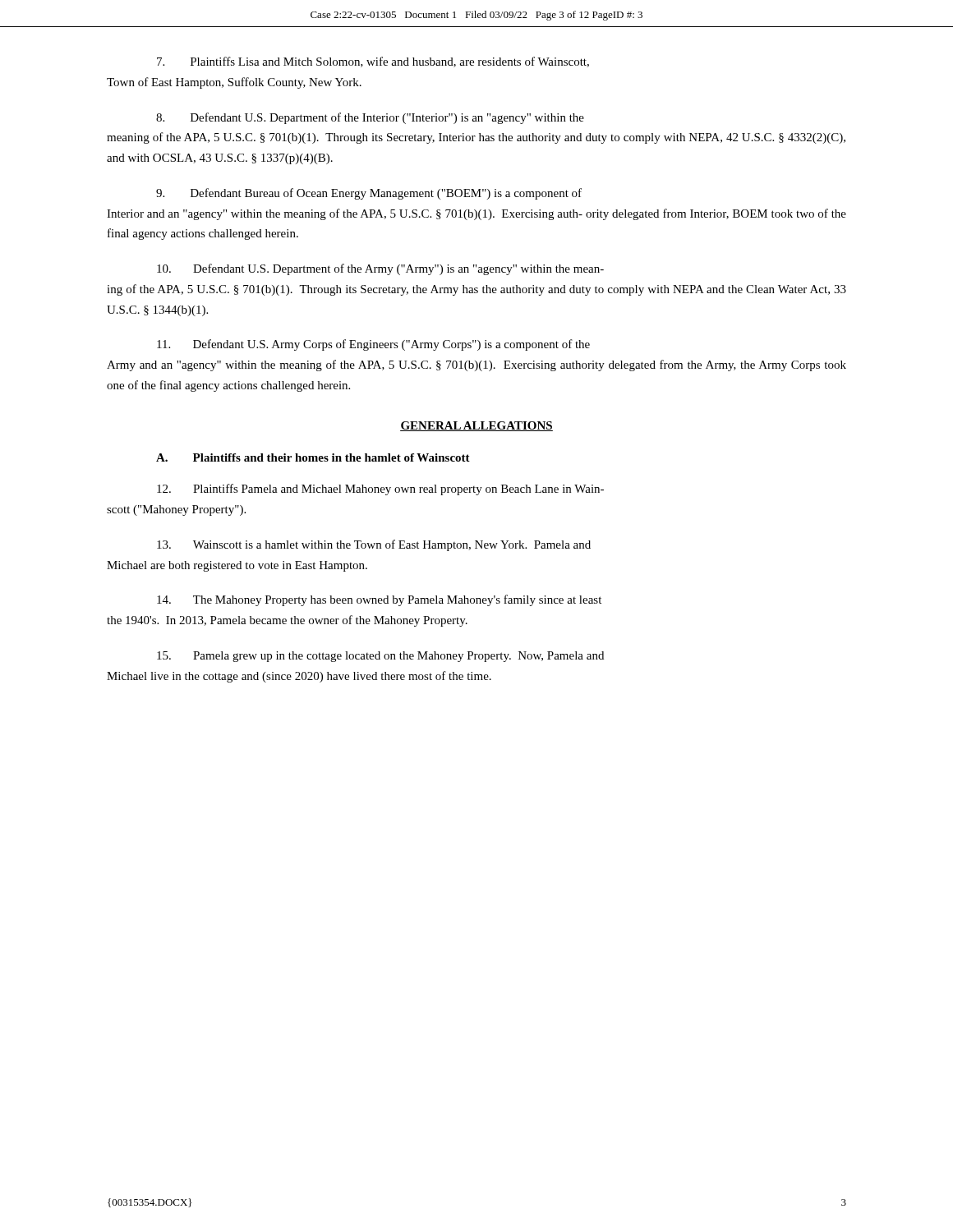Point to the passage starting "A. Plaintiffs and their homes"
The image size is (953, 1232).
click(x=476, y=457)
